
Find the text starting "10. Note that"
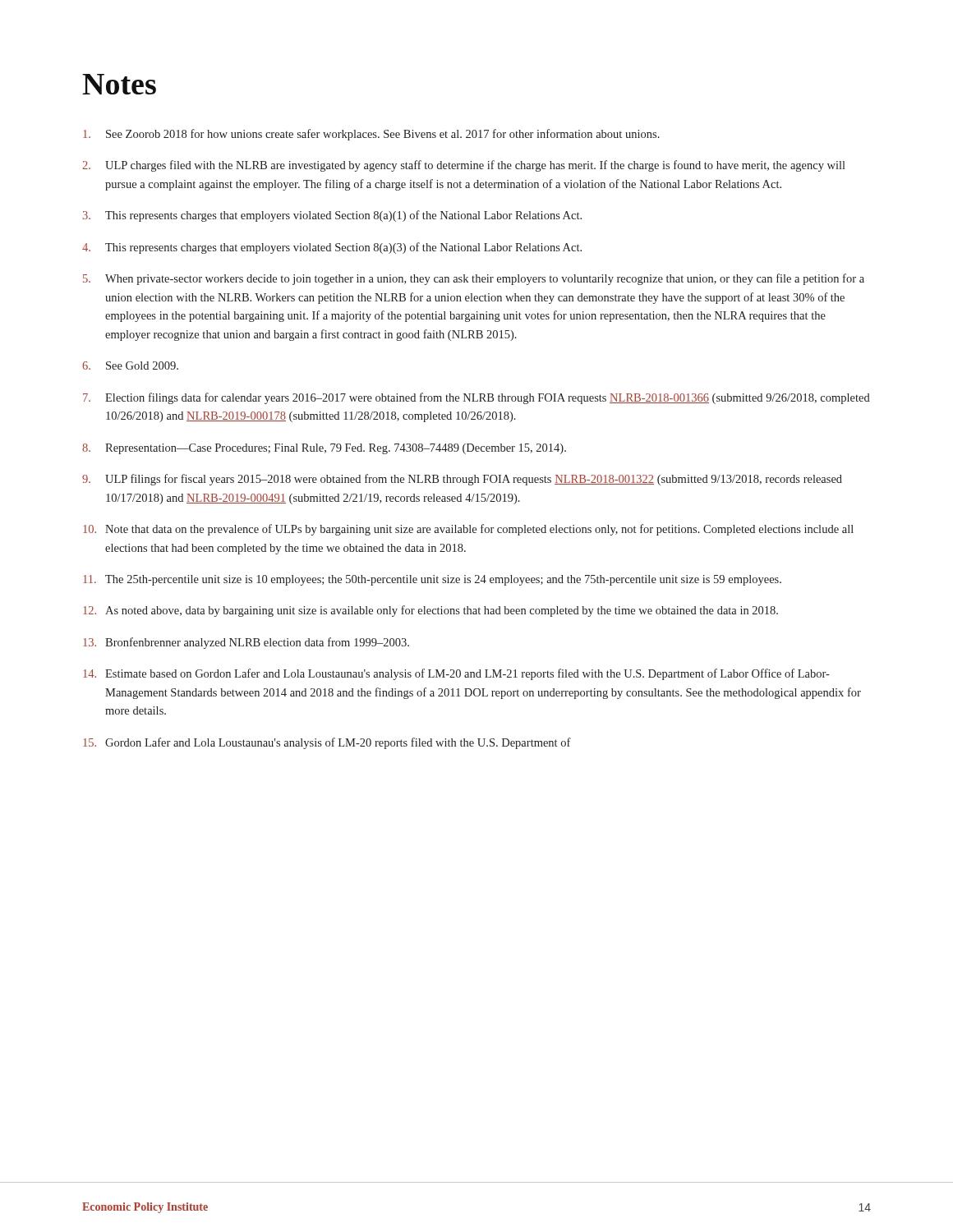476,538
